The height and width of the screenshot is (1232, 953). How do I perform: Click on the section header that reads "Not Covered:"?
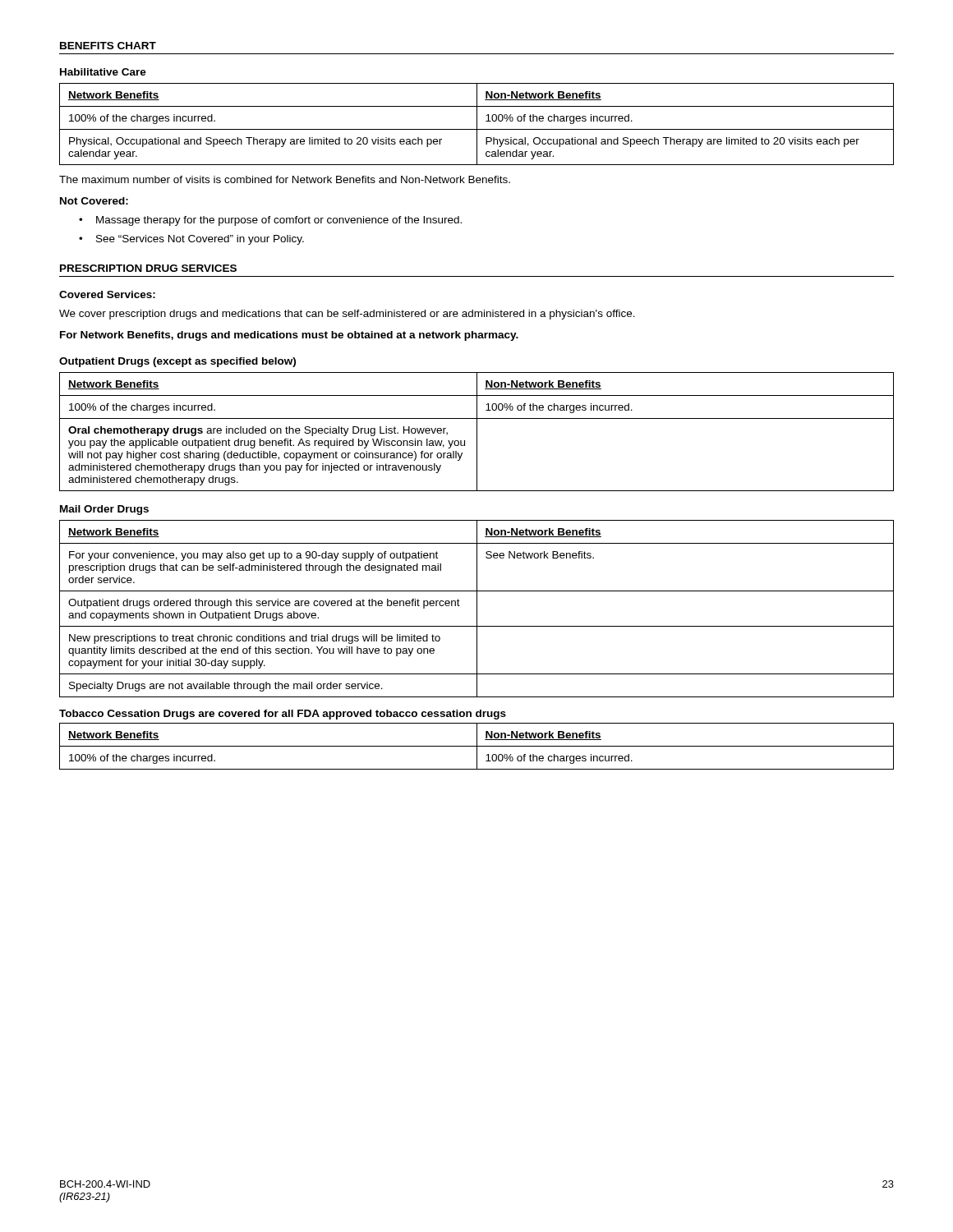(x=94, y=201)
